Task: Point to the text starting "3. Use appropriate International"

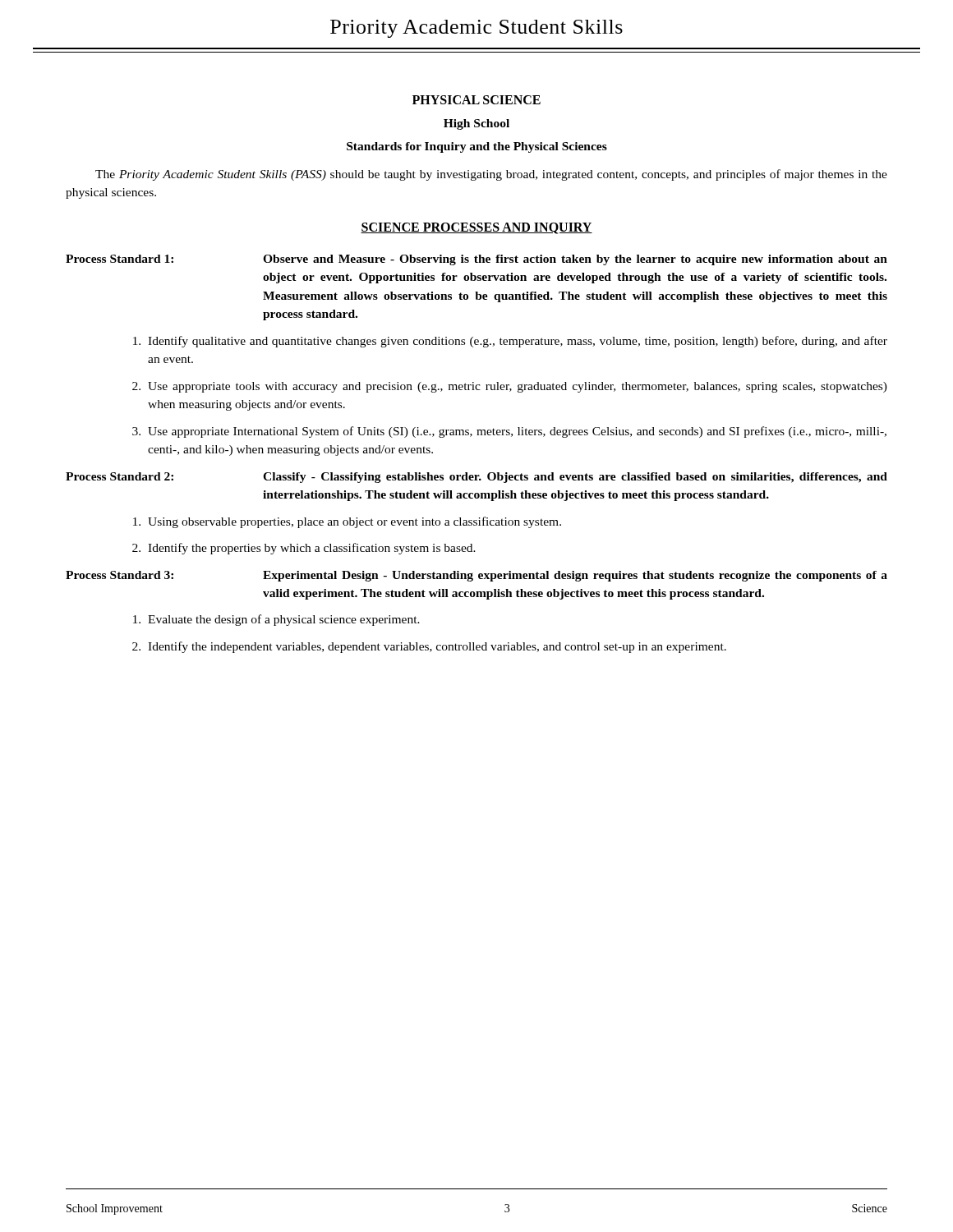Action: point(501,440)
